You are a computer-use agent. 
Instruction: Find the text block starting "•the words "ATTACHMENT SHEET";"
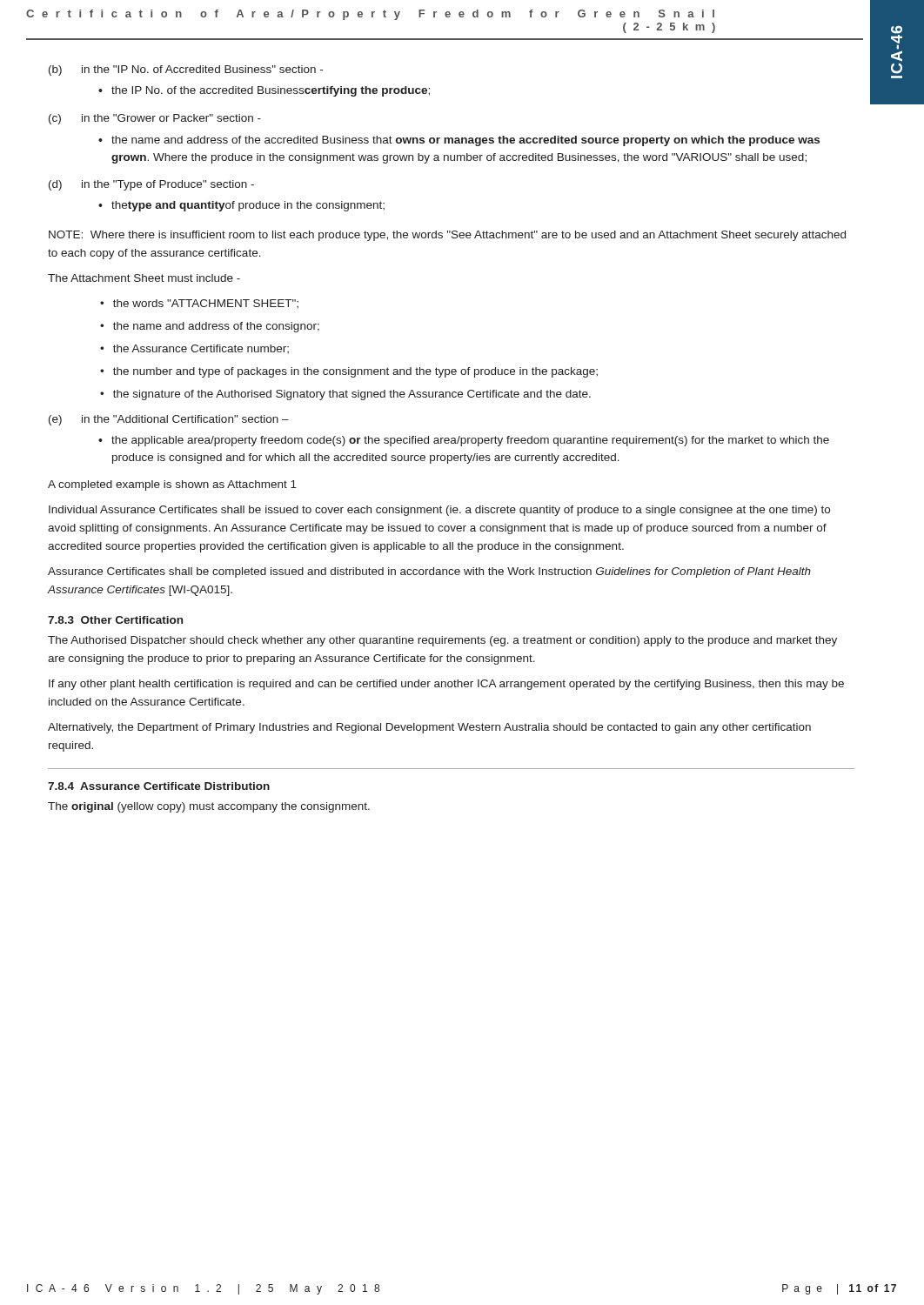pyautogui.click(x=200, y=304)
